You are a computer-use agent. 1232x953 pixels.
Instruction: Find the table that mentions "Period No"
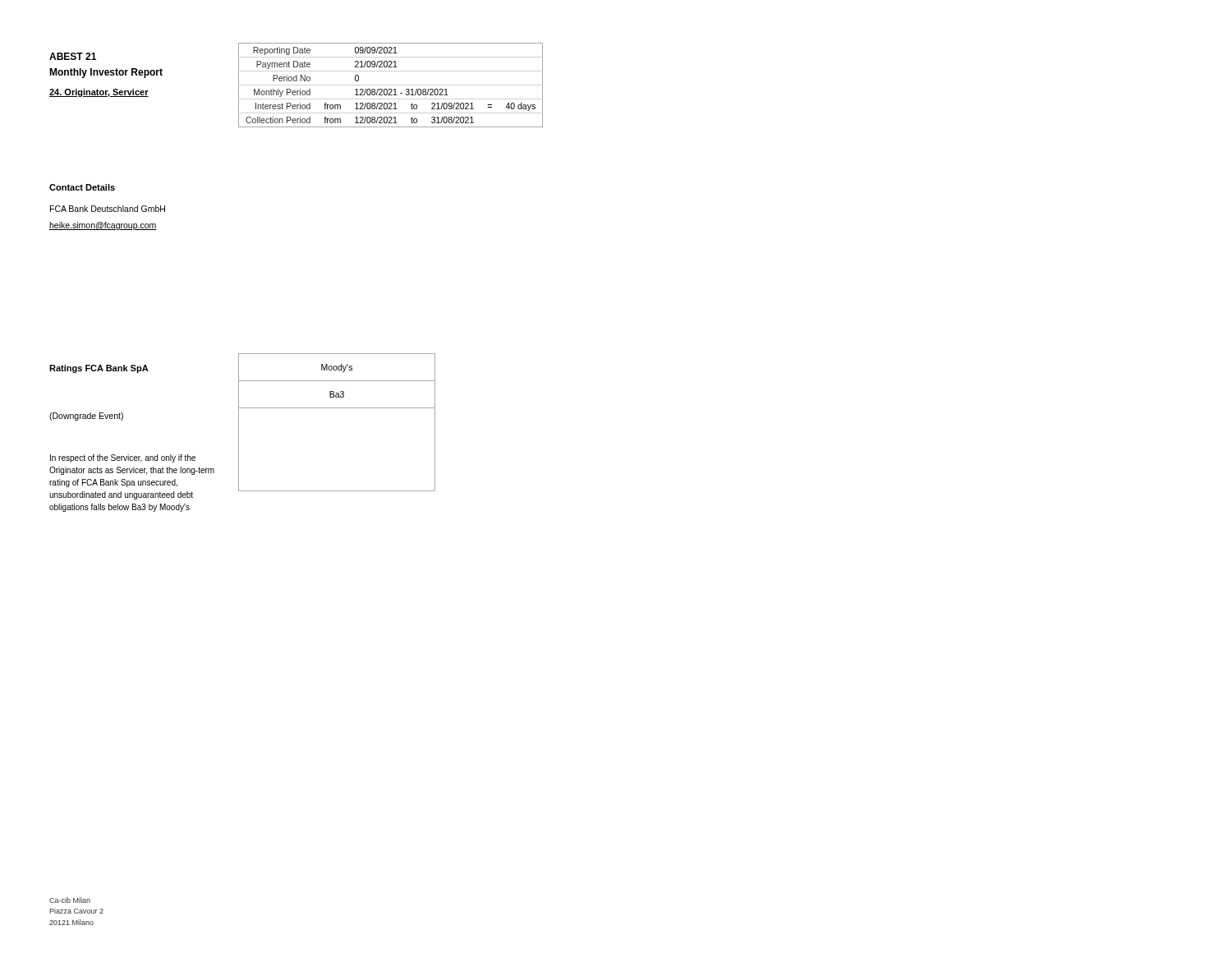(391, 85)
